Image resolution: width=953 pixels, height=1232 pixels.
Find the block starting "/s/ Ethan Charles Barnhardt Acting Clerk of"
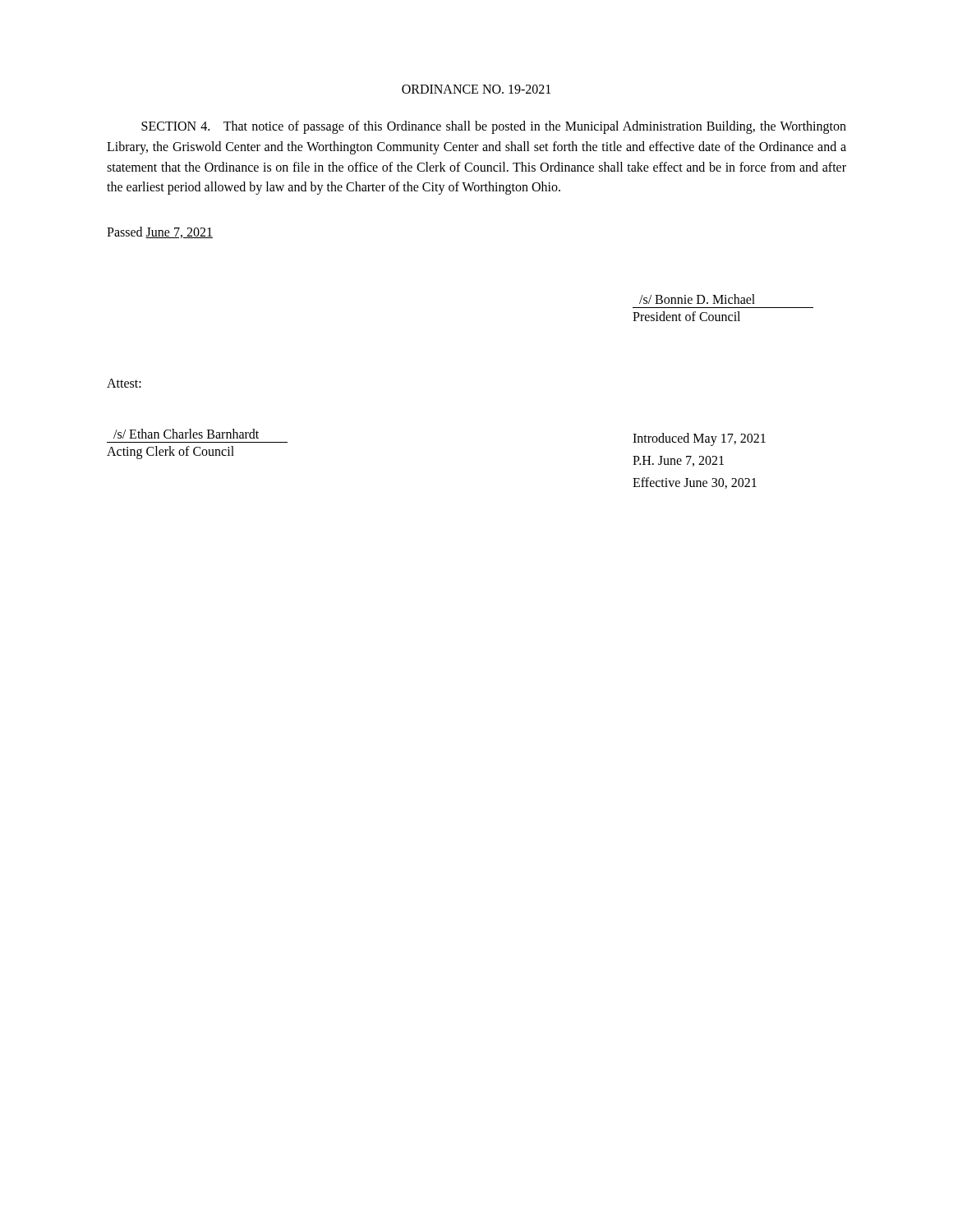click(x=197, y=447)
